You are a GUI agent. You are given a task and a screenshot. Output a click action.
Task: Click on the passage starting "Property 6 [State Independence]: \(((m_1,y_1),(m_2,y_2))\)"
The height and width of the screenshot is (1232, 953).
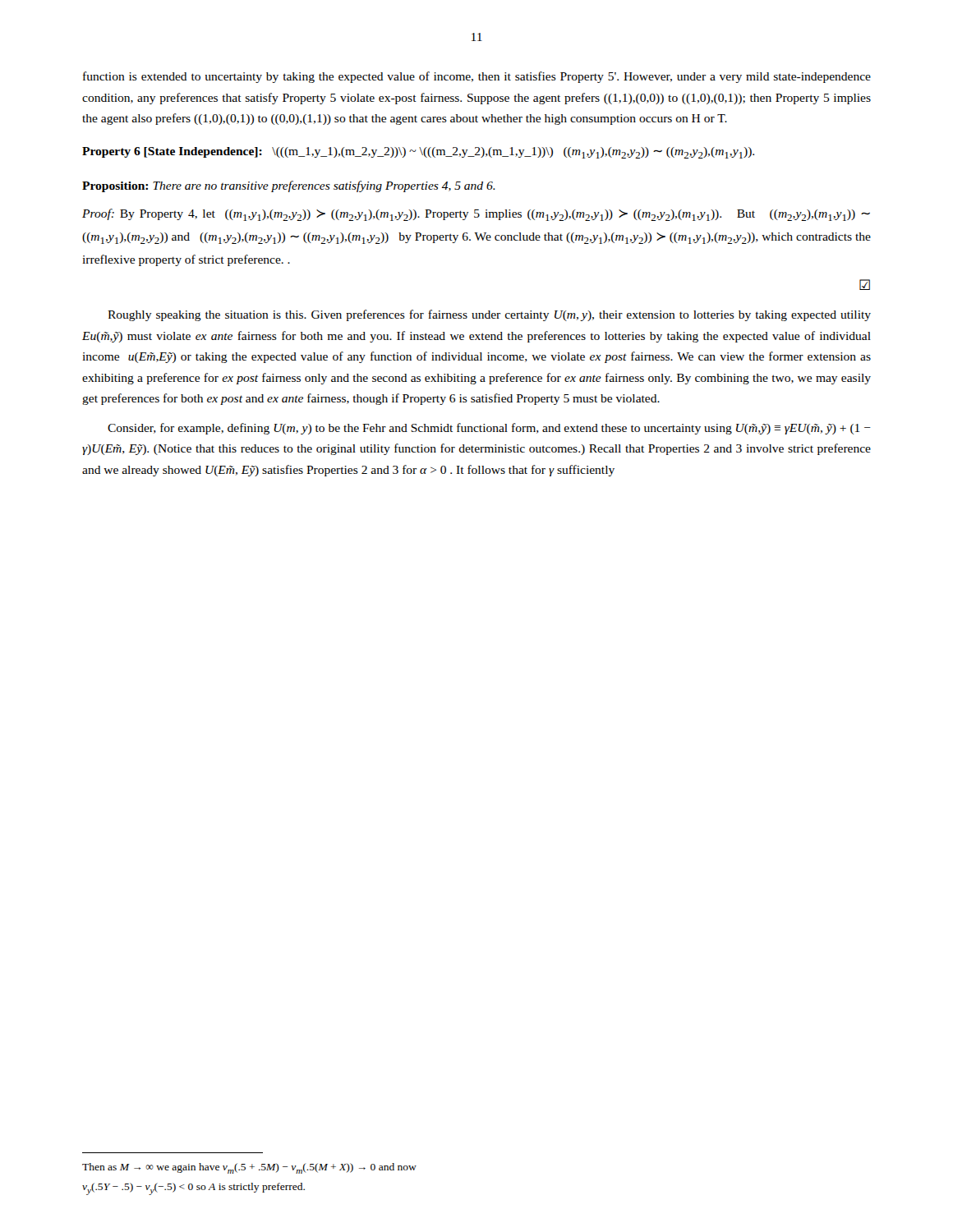tap(476, 152)
